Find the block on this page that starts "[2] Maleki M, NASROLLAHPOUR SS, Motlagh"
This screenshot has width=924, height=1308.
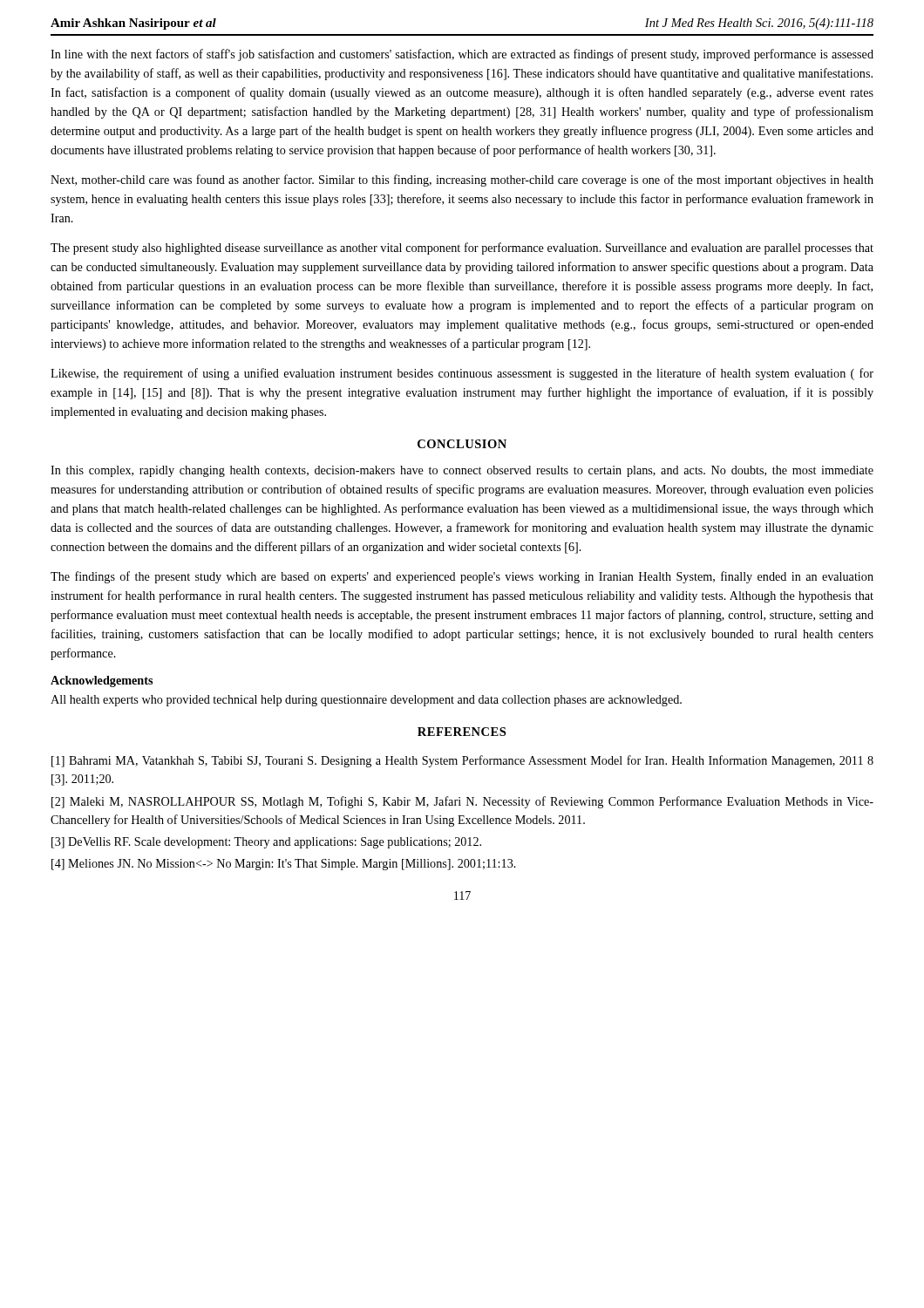[462, 810]
